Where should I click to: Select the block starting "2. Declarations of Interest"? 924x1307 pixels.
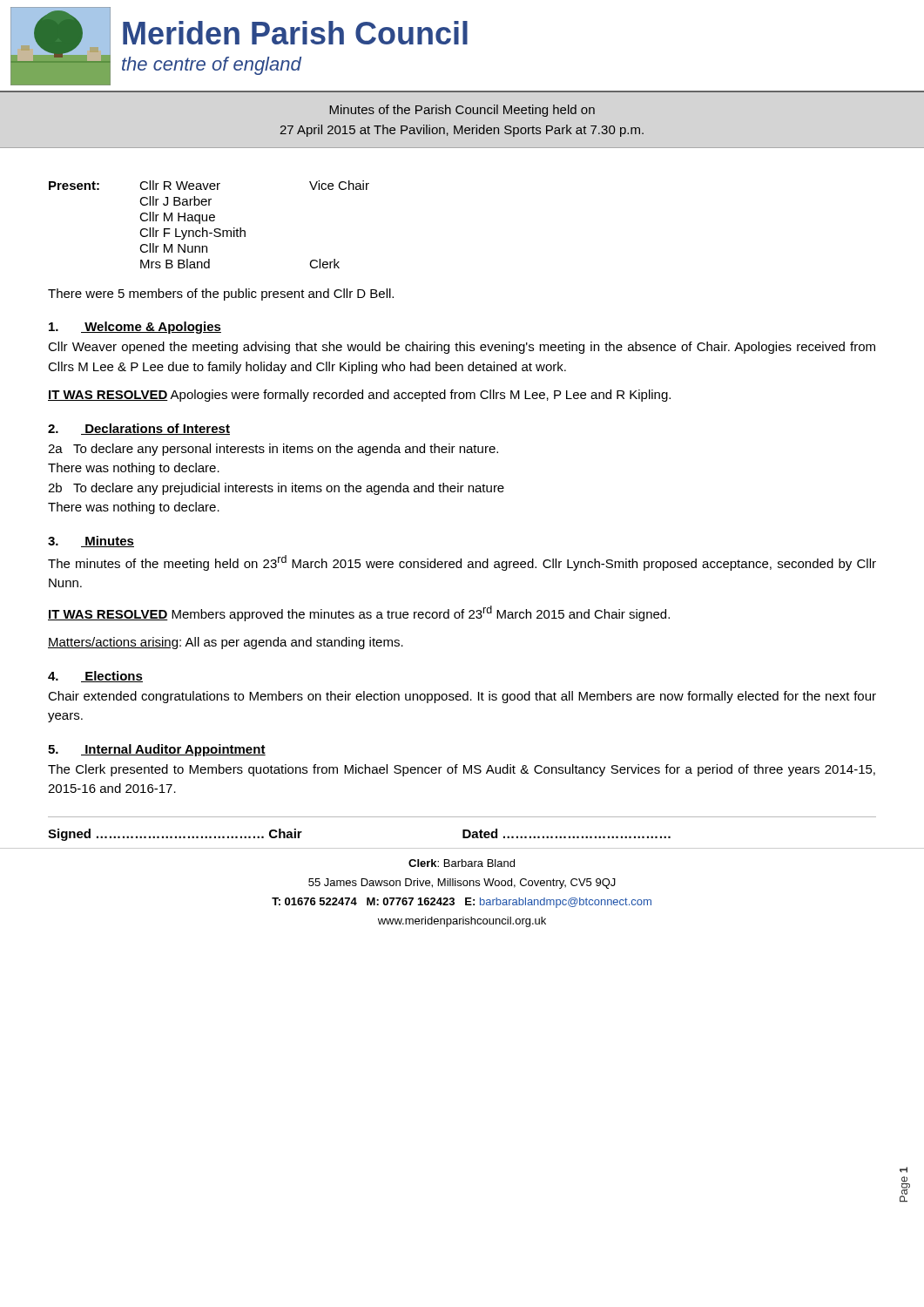click(139, 428)
